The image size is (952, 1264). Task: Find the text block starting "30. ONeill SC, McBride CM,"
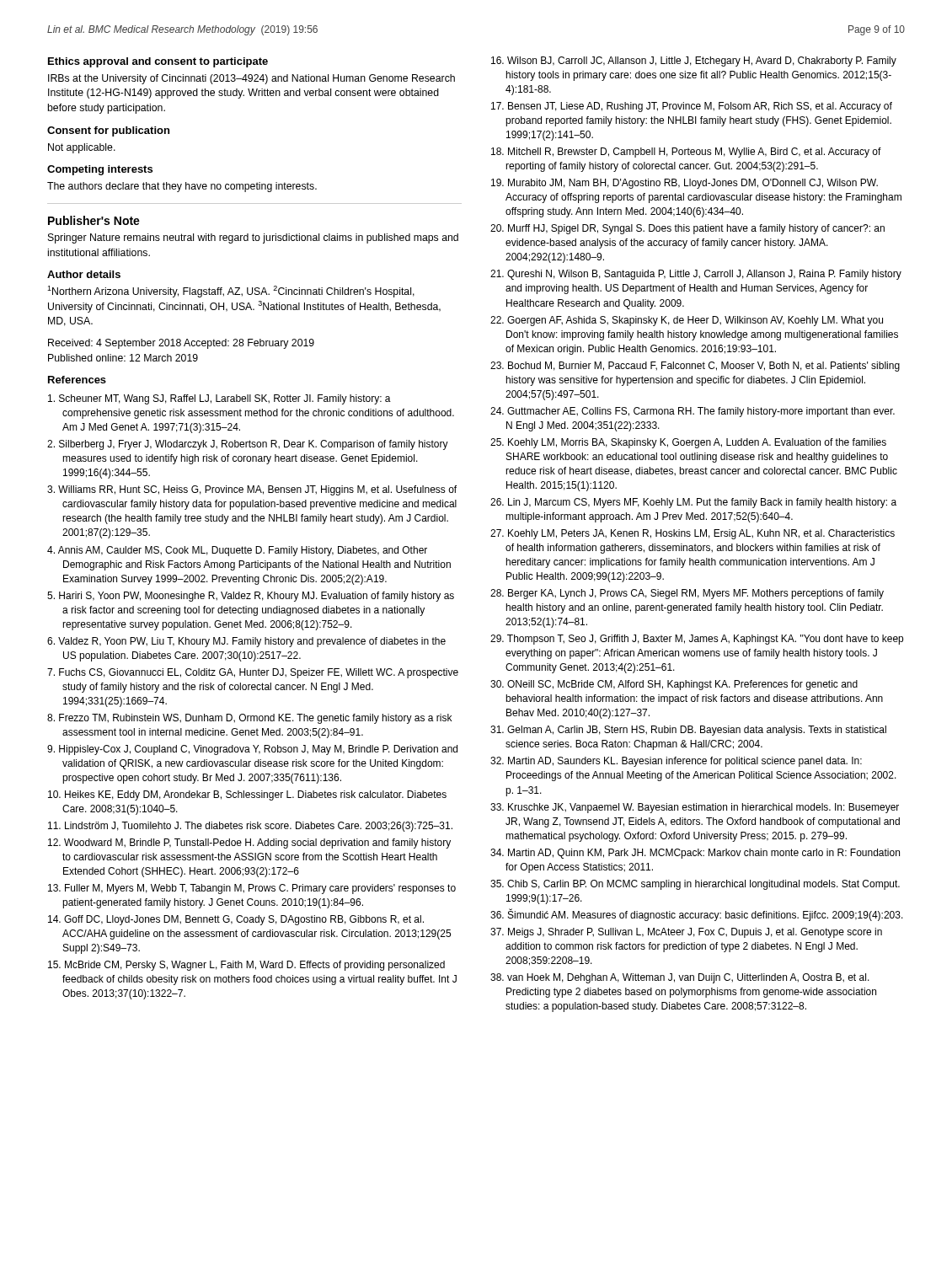click(x=687, y=699)
